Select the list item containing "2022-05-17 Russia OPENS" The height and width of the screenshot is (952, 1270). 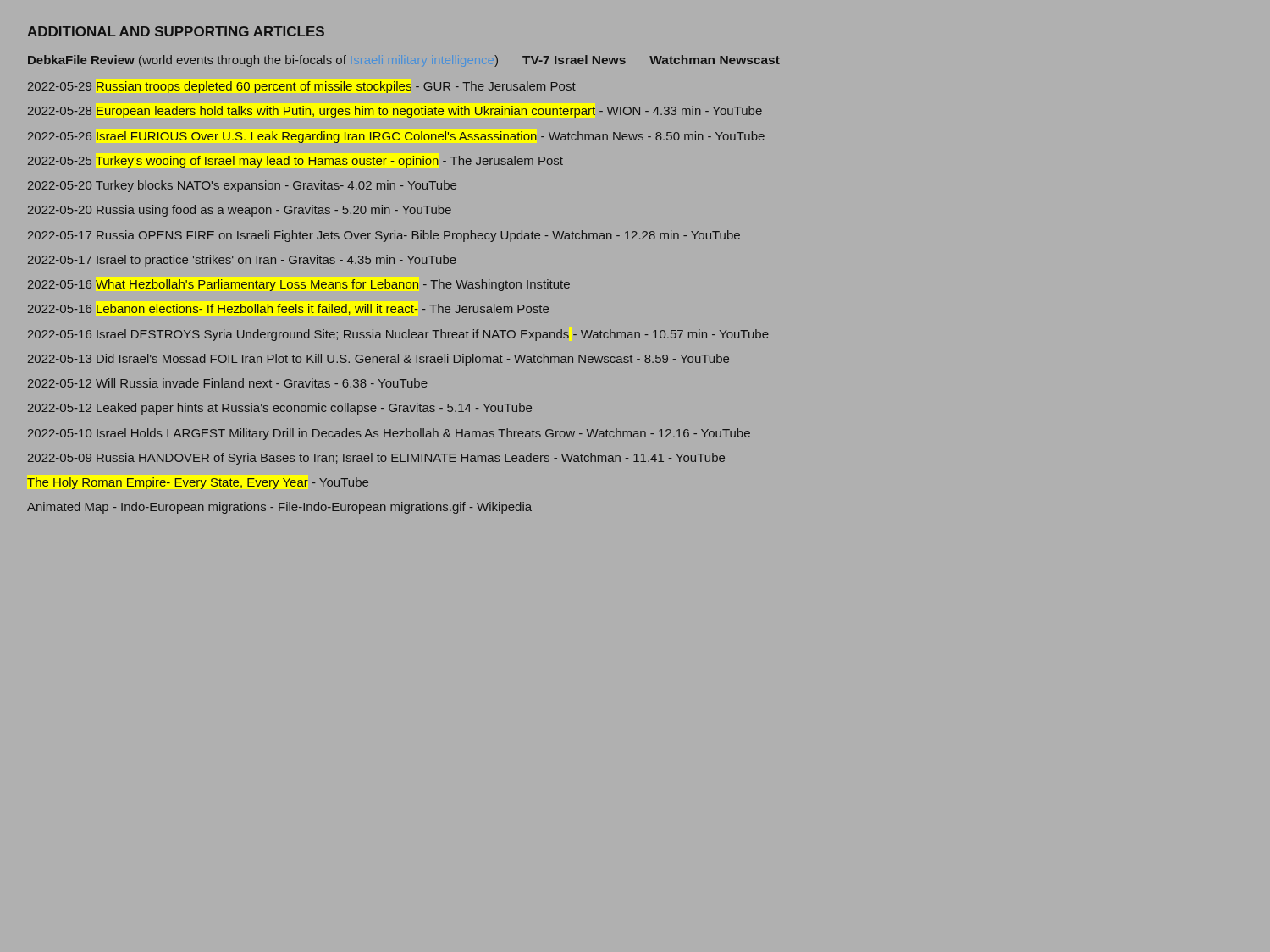pos(384,234)
